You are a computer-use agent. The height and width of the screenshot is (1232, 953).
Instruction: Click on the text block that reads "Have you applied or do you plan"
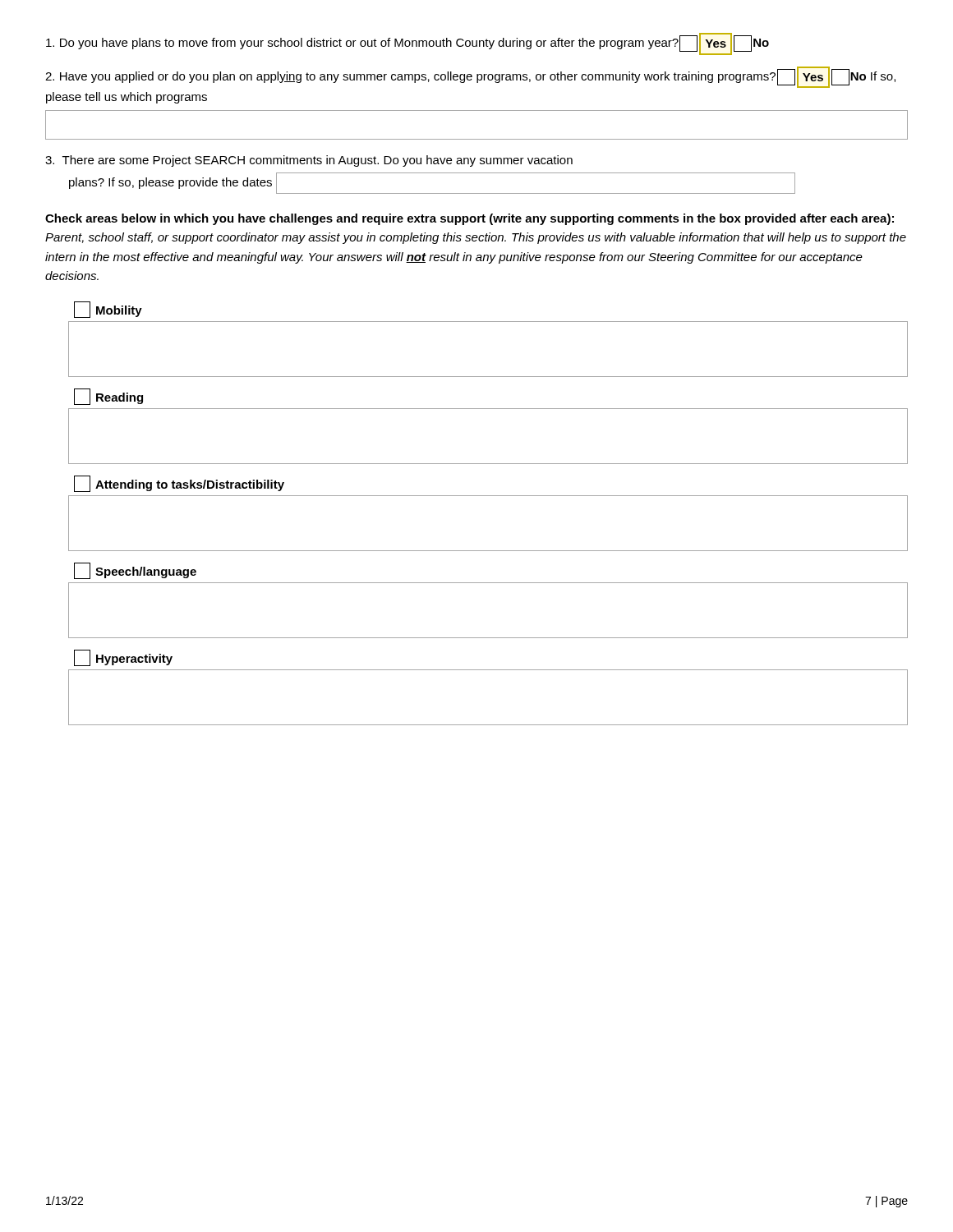(x=476, y=103)
